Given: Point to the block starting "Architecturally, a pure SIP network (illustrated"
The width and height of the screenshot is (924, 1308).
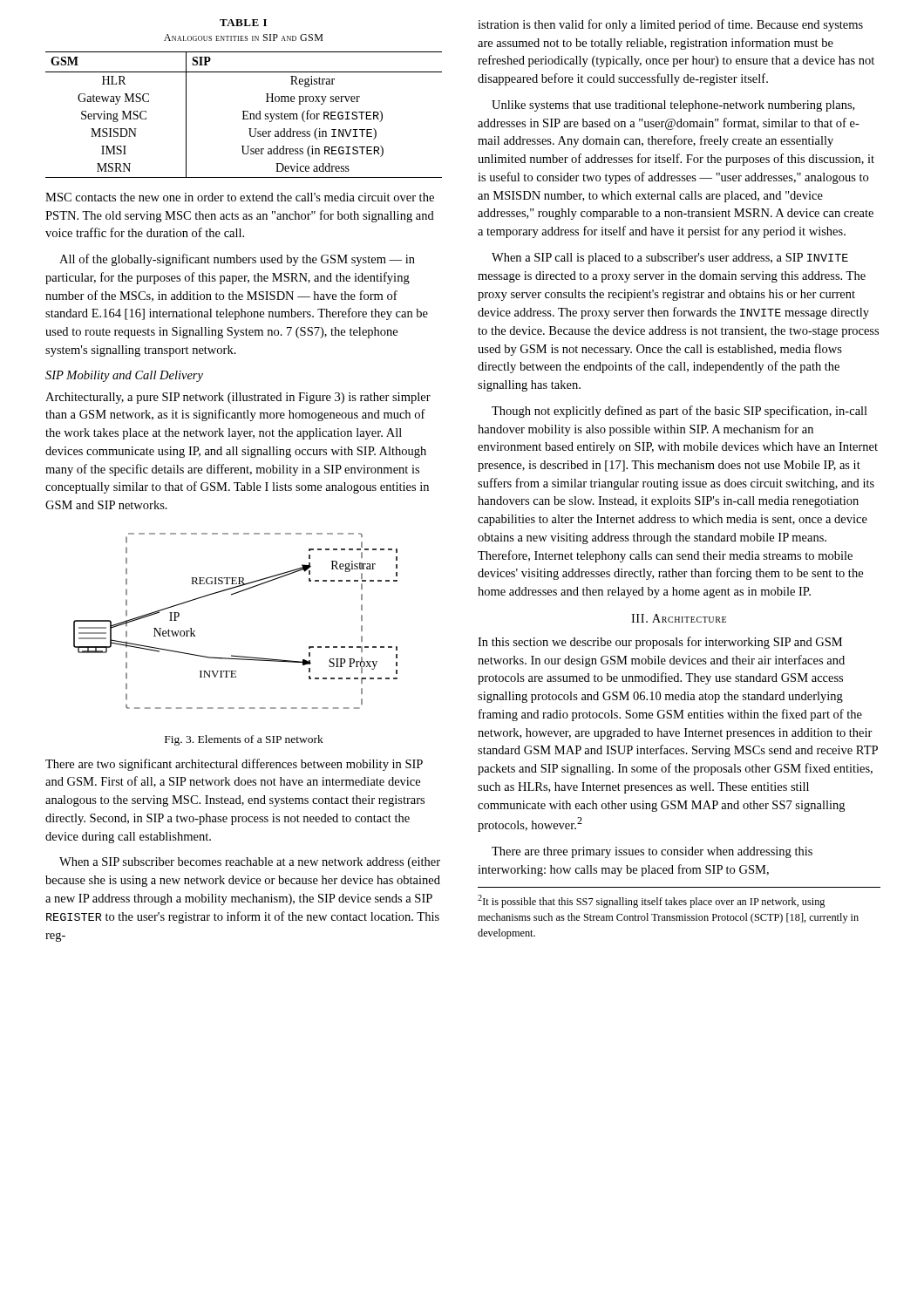Looking at the screenshot, I should [x=244, y=451].
